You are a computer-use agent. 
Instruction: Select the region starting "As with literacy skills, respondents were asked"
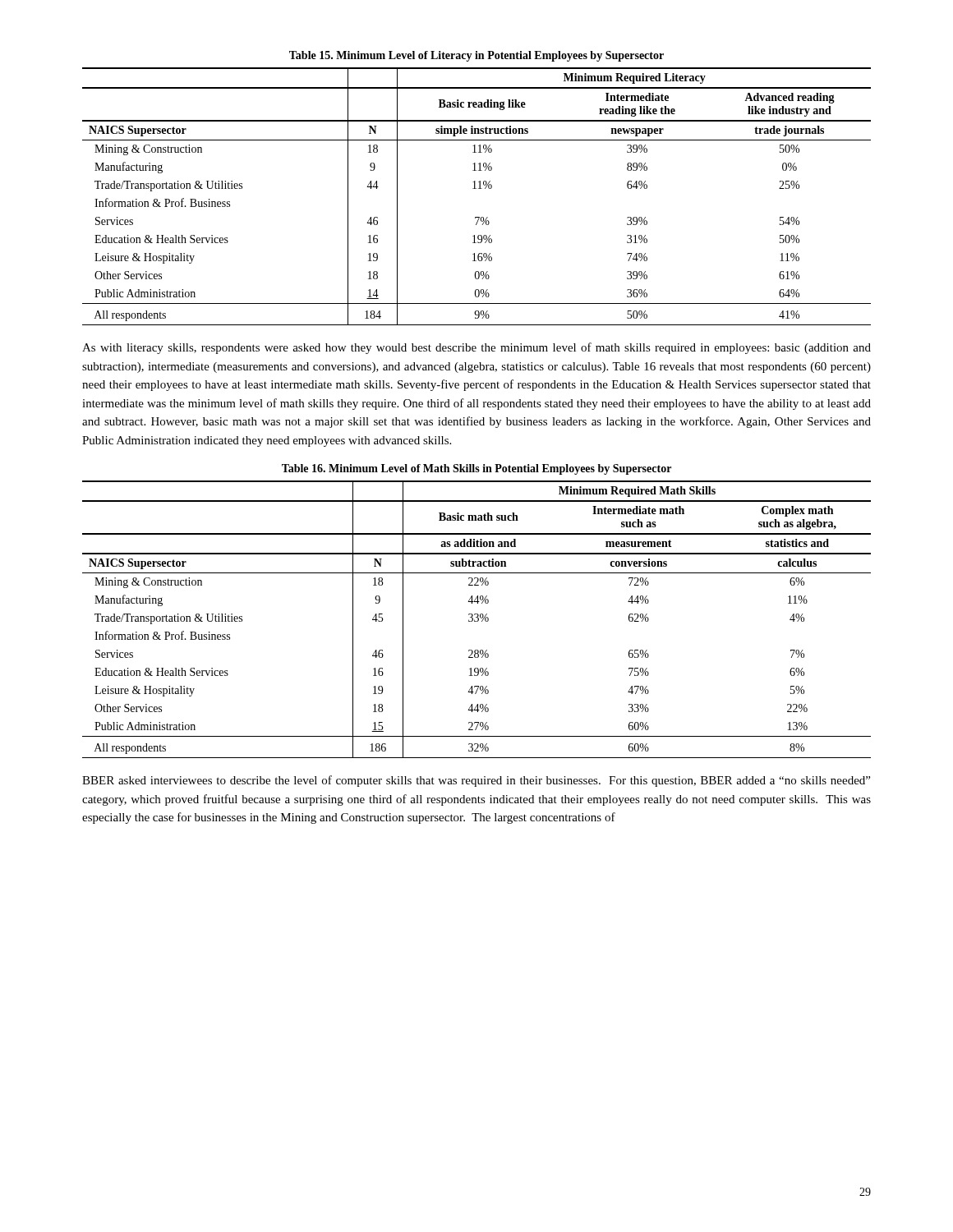pyautogui.click(x=476, y=394)
